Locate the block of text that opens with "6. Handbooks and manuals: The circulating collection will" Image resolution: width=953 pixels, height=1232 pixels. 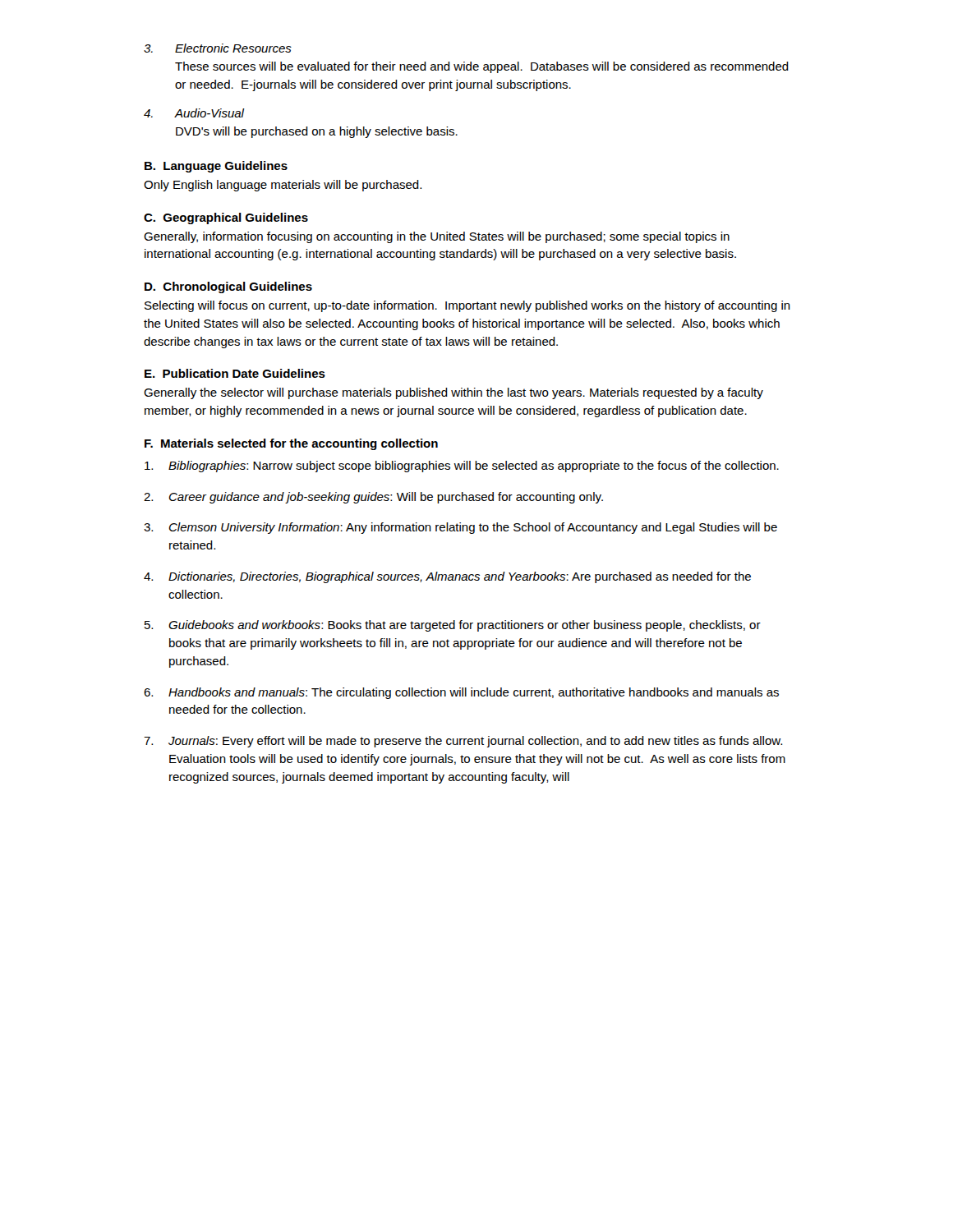point(468,701)
